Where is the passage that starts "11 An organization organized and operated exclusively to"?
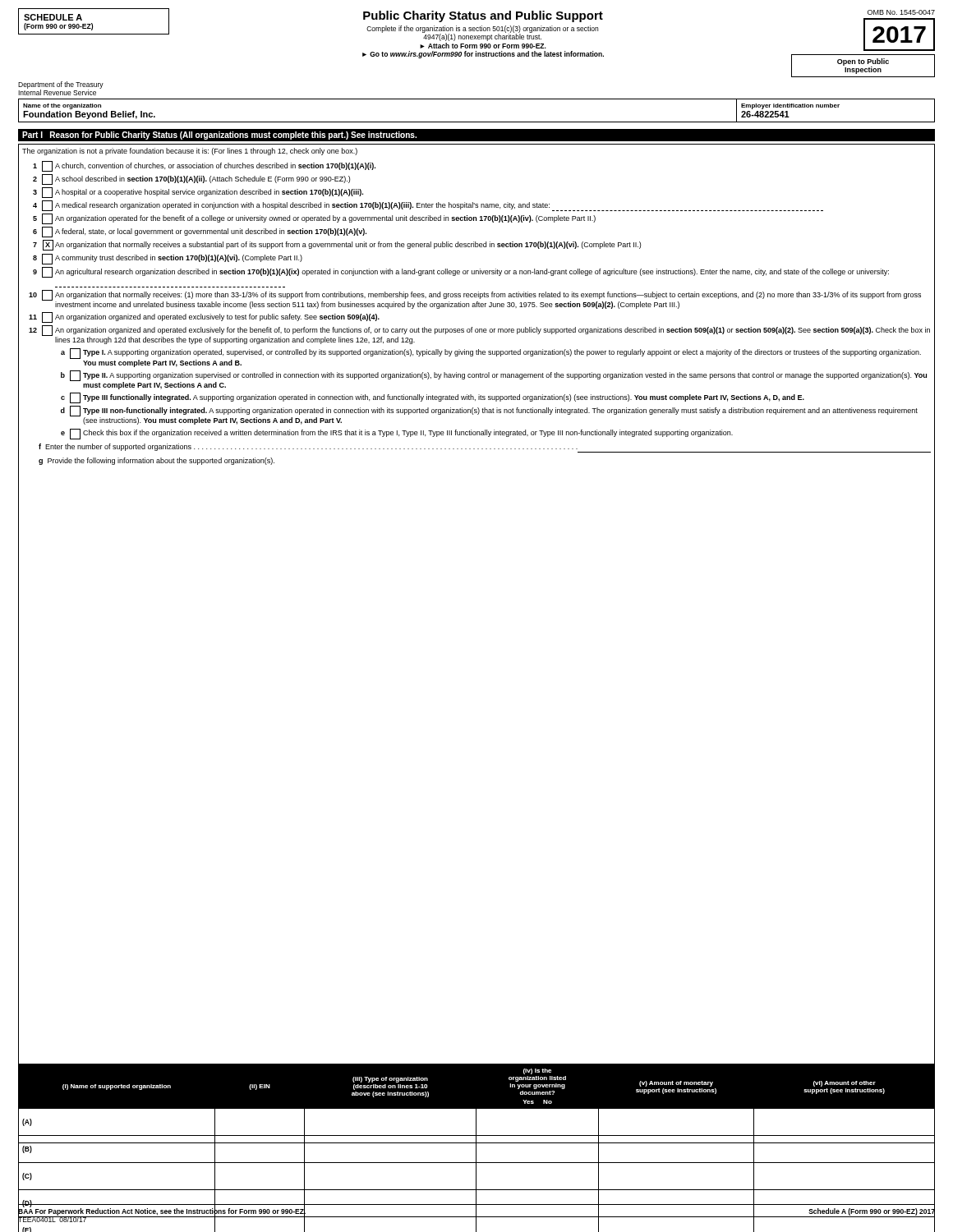 (x=201, y=318)
